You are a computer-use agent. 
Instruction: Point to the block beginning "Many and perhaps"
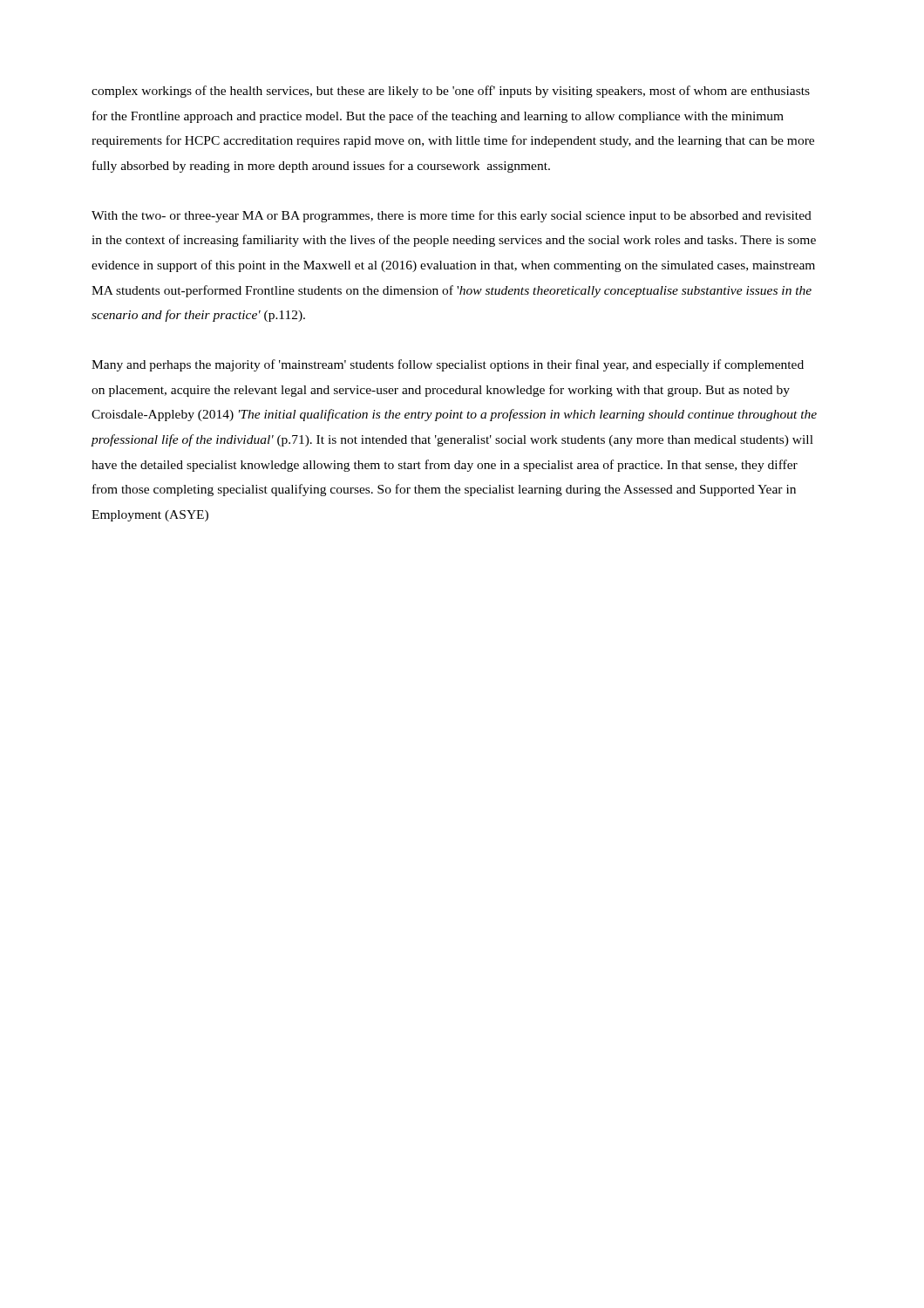point(454,439)
